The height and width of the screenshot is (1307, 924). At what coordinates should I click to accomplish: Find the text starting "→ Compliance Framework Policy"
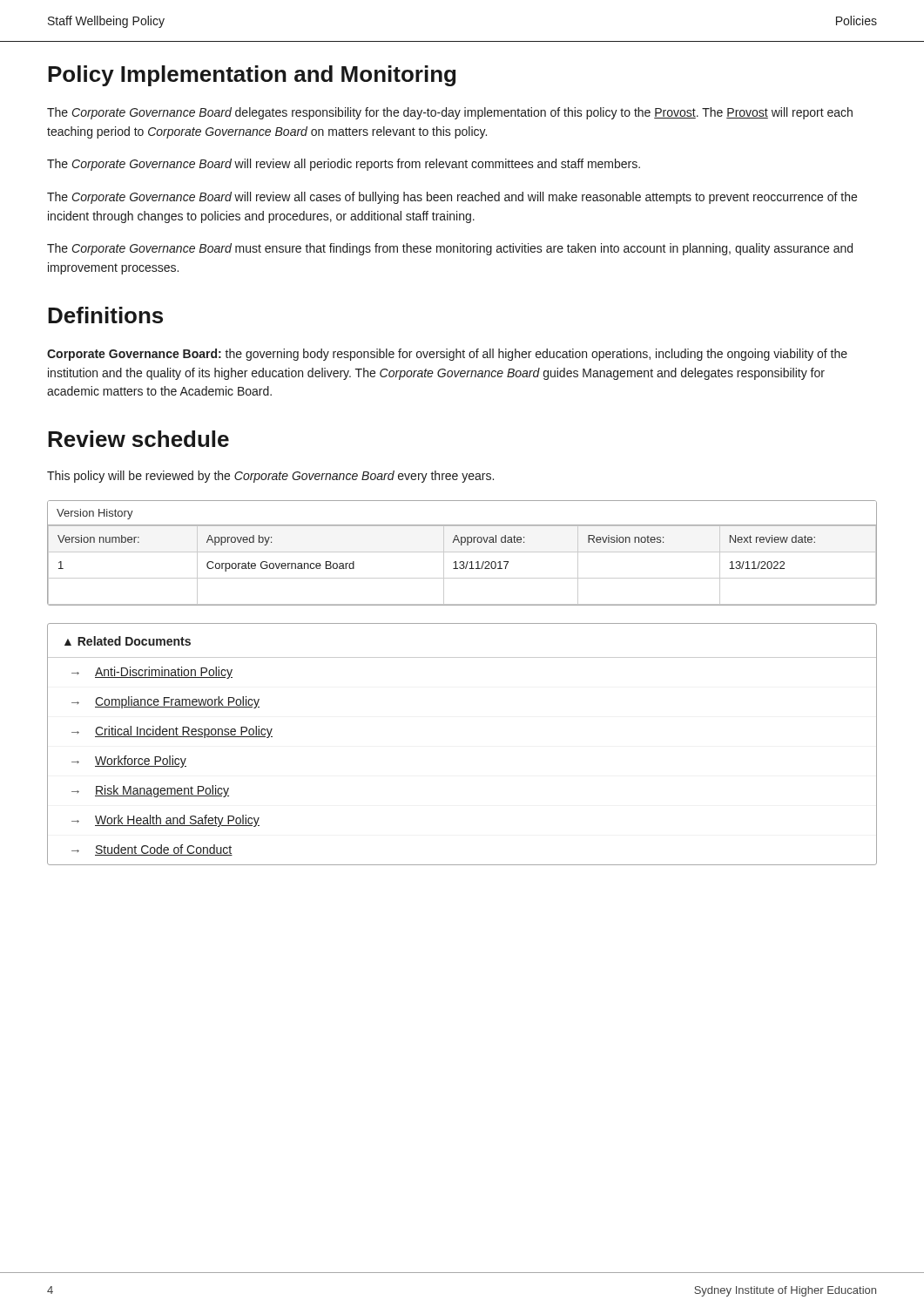tap(164, 701)
